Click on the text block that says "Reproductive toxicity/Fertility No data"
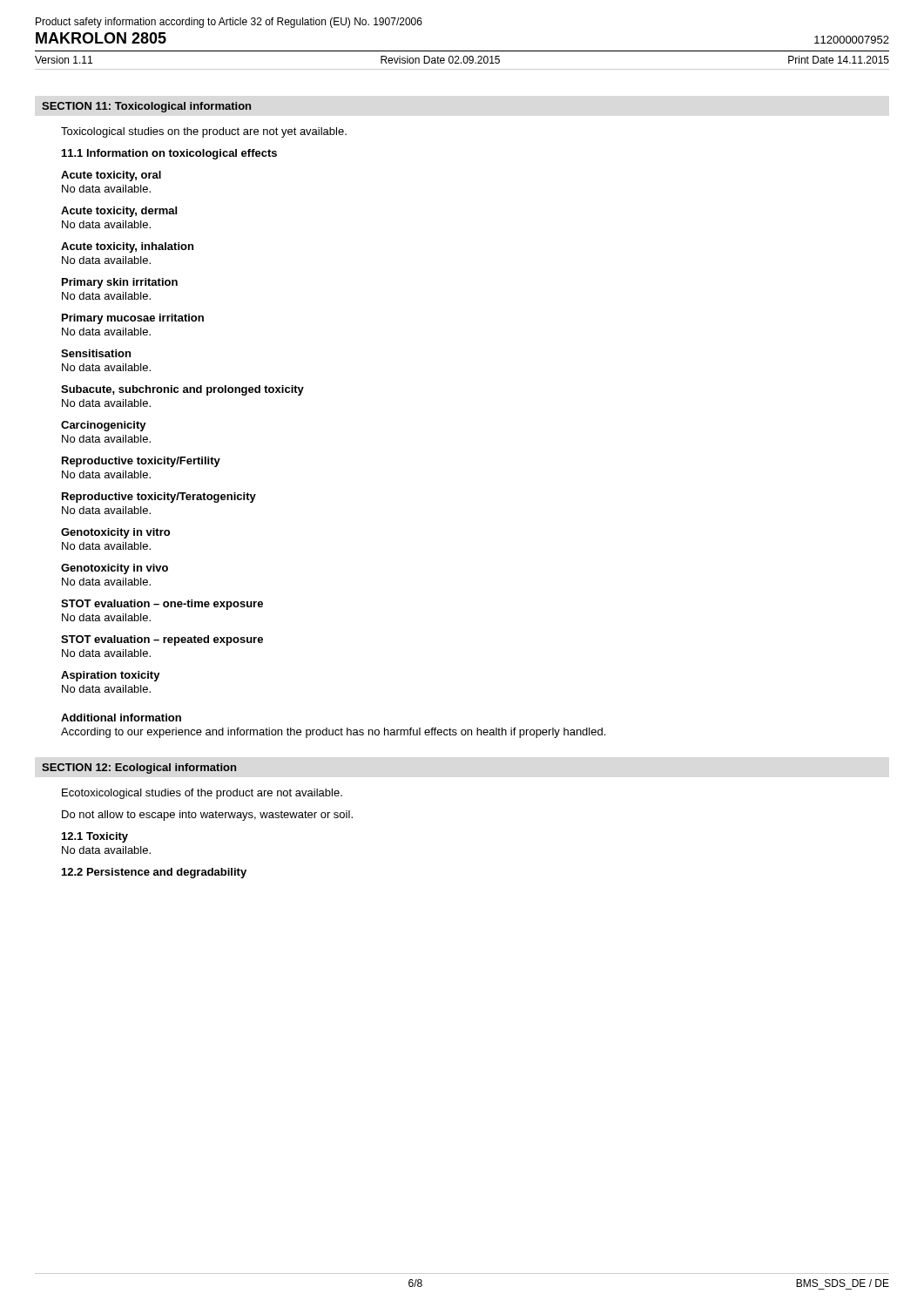 tap(141, 462)
